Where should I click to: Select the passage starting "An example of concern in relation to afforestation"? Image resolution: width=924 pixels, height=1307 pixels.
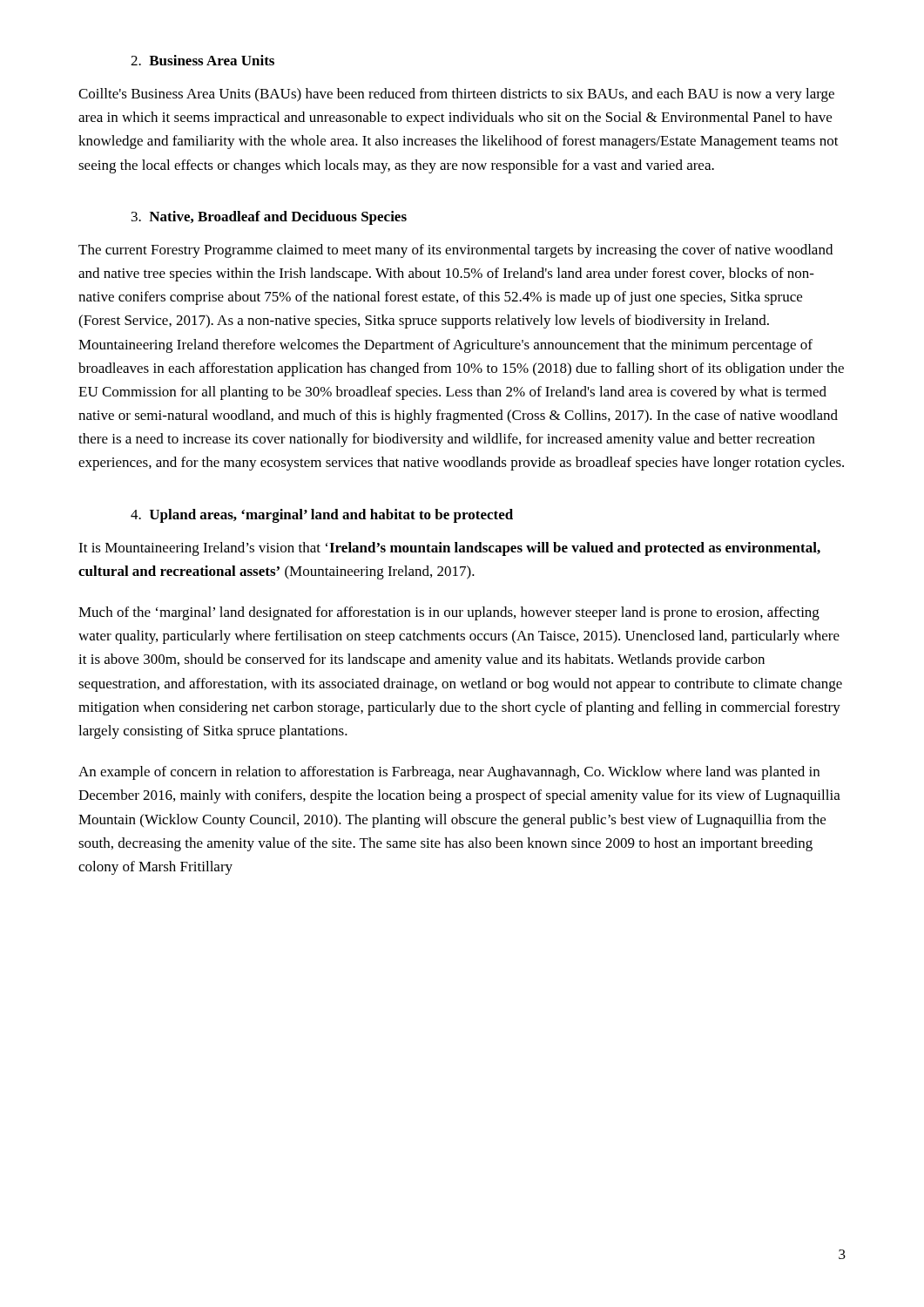coord(459,819)
